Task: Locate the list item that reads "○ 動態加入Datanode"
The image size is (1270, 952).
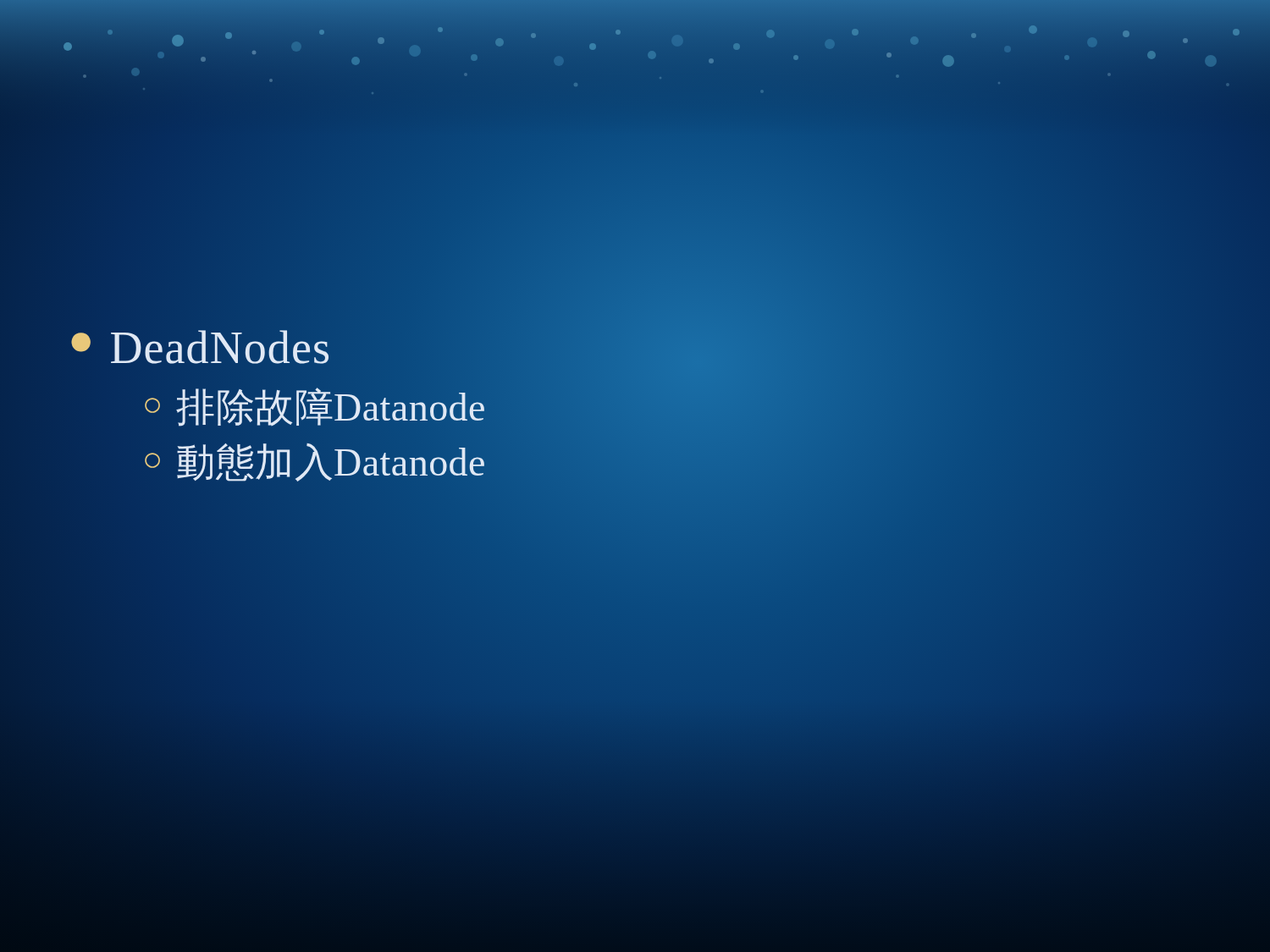Action: click(x=314, y=463)
